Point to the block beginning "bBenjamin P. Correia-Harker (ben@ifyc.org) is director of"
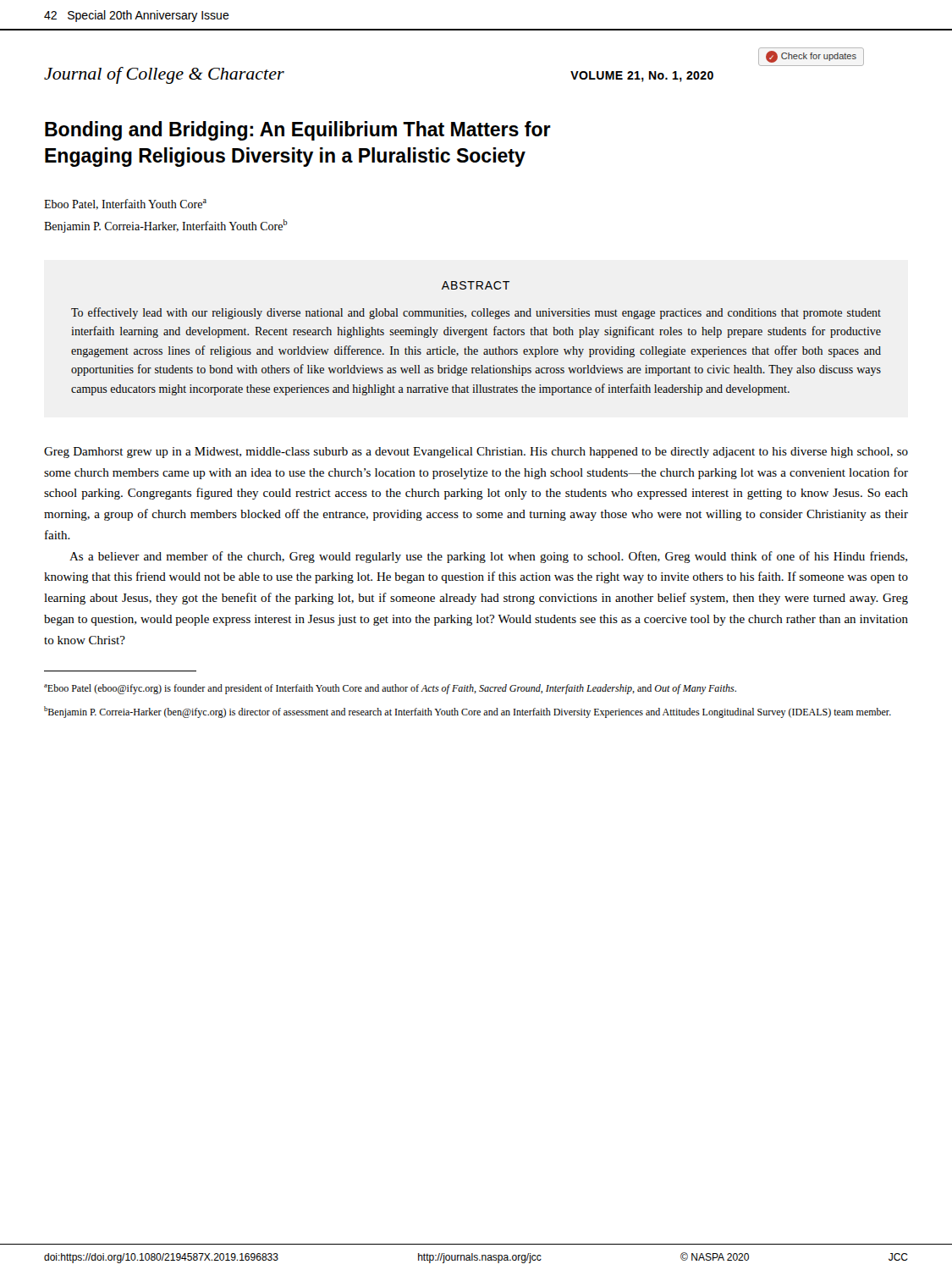 468,711
